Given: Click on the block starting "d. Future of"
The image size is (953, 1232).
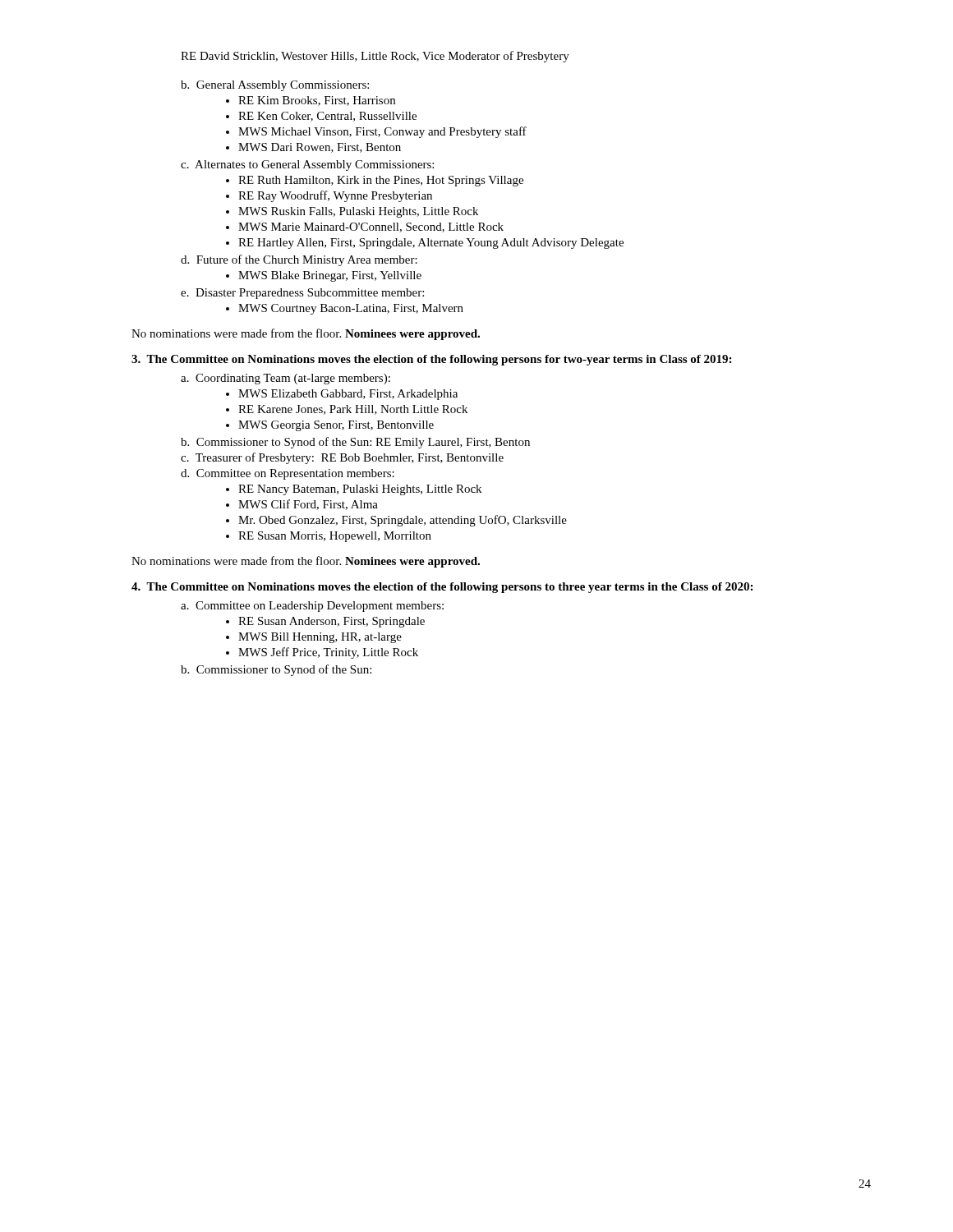Looking at the screenshot, I should pyautogui.click(x=299, y=260).
